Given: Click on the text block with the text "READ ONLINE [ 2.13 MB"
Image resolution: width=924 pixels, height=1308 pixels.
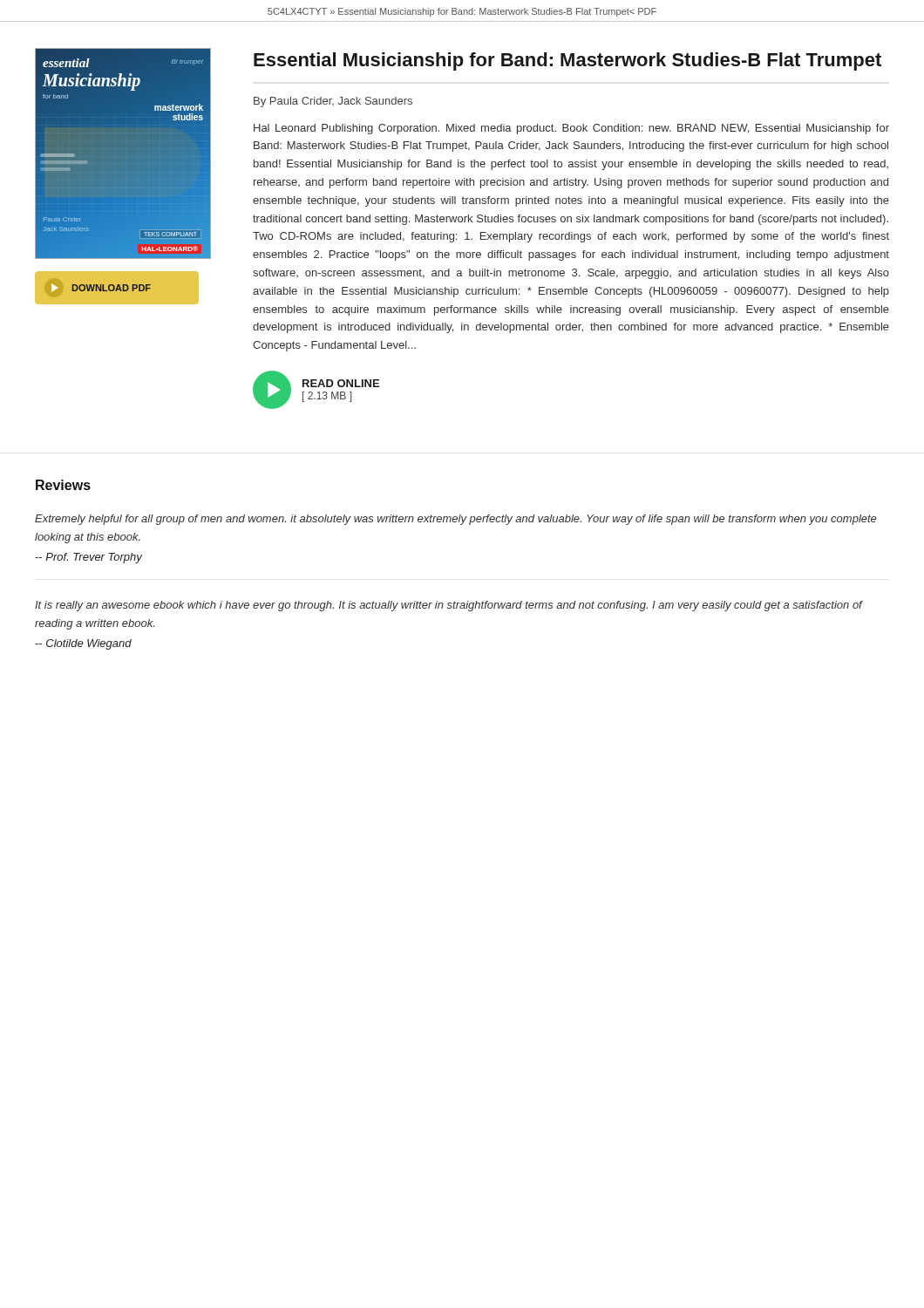Looking at the screenshot, I should pyautogui.click(x=316, y=390).
